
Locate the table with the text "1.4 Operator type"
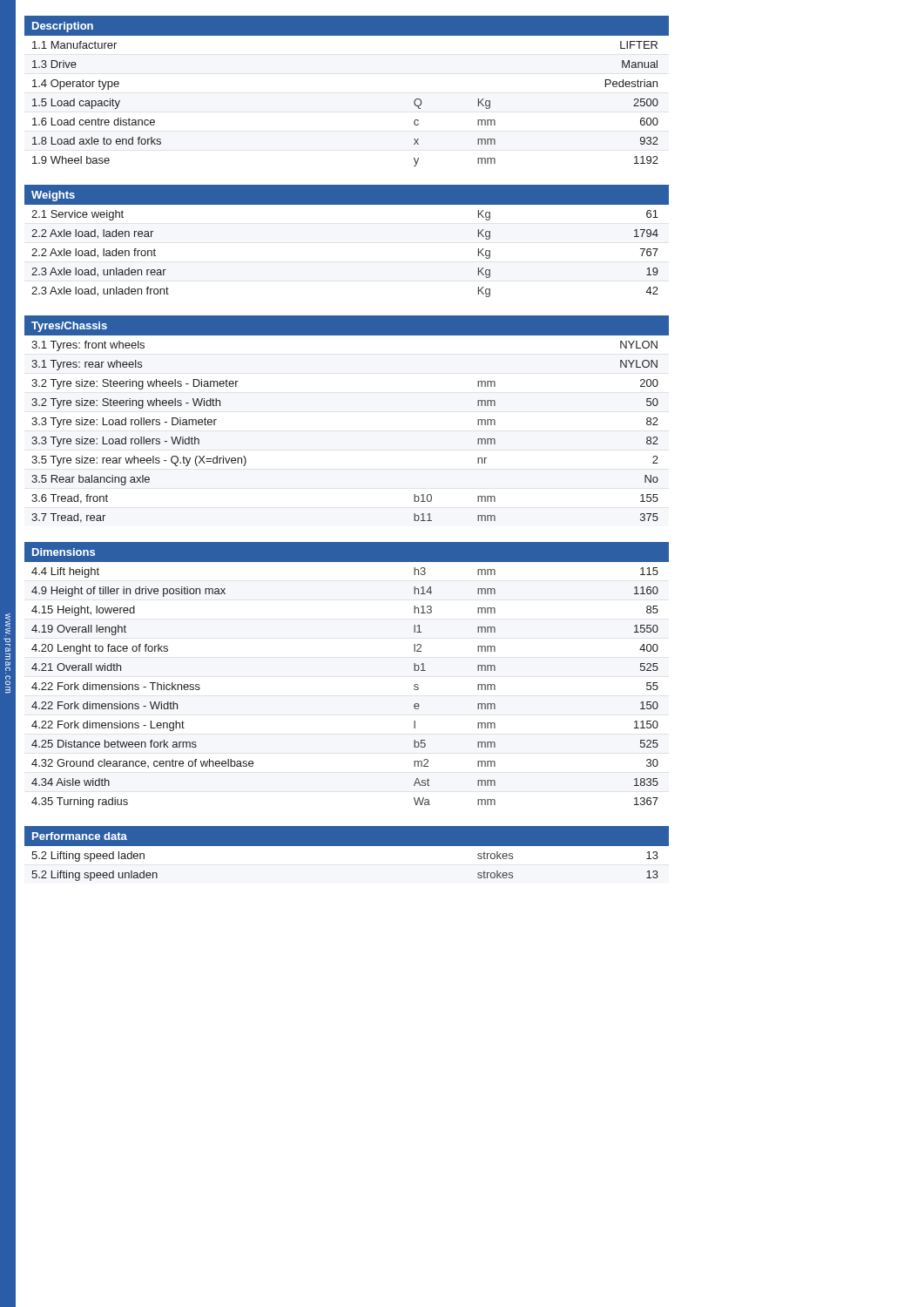[347, 102]
